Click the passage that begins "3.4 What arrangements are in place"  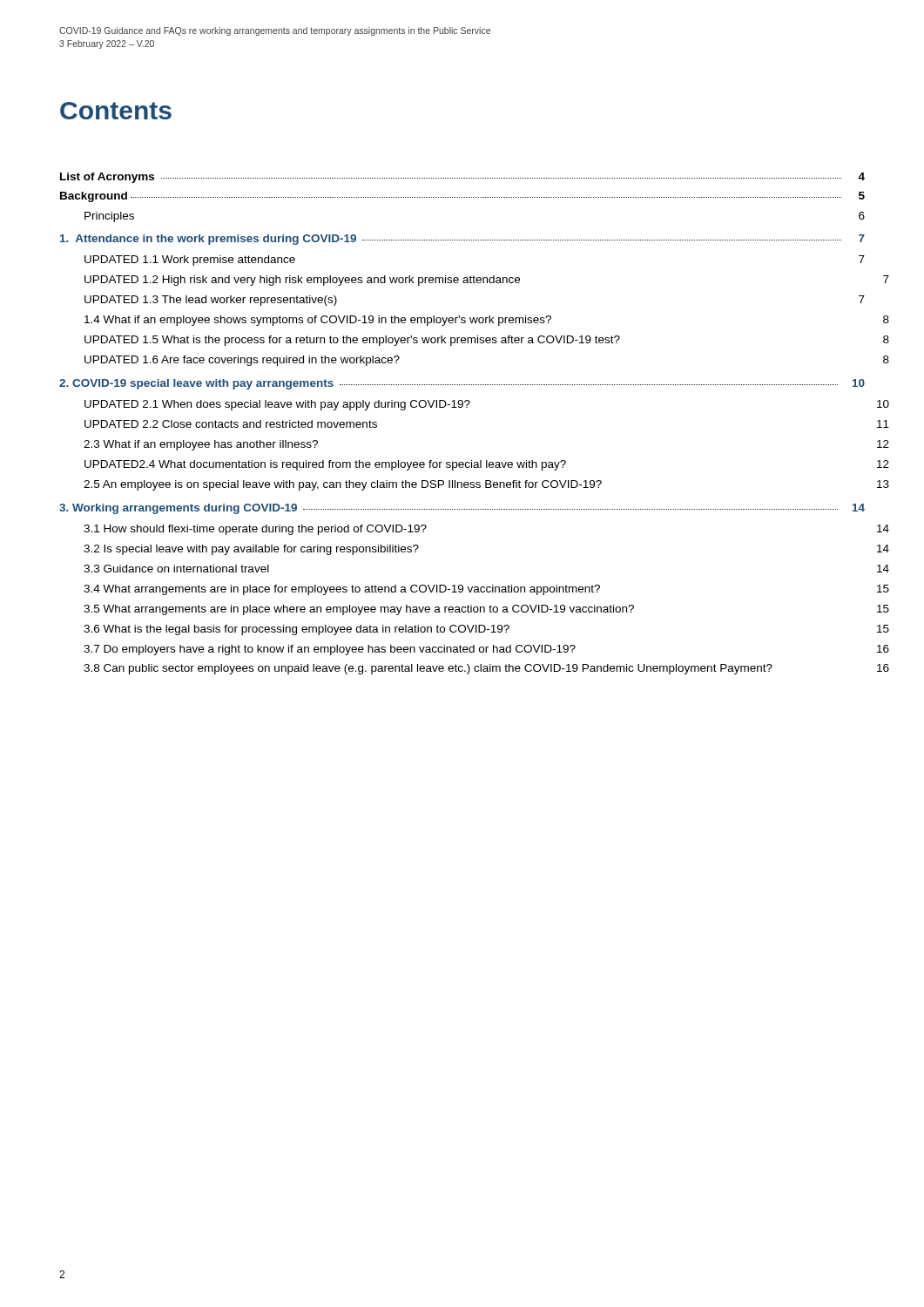tap(486, 589)
